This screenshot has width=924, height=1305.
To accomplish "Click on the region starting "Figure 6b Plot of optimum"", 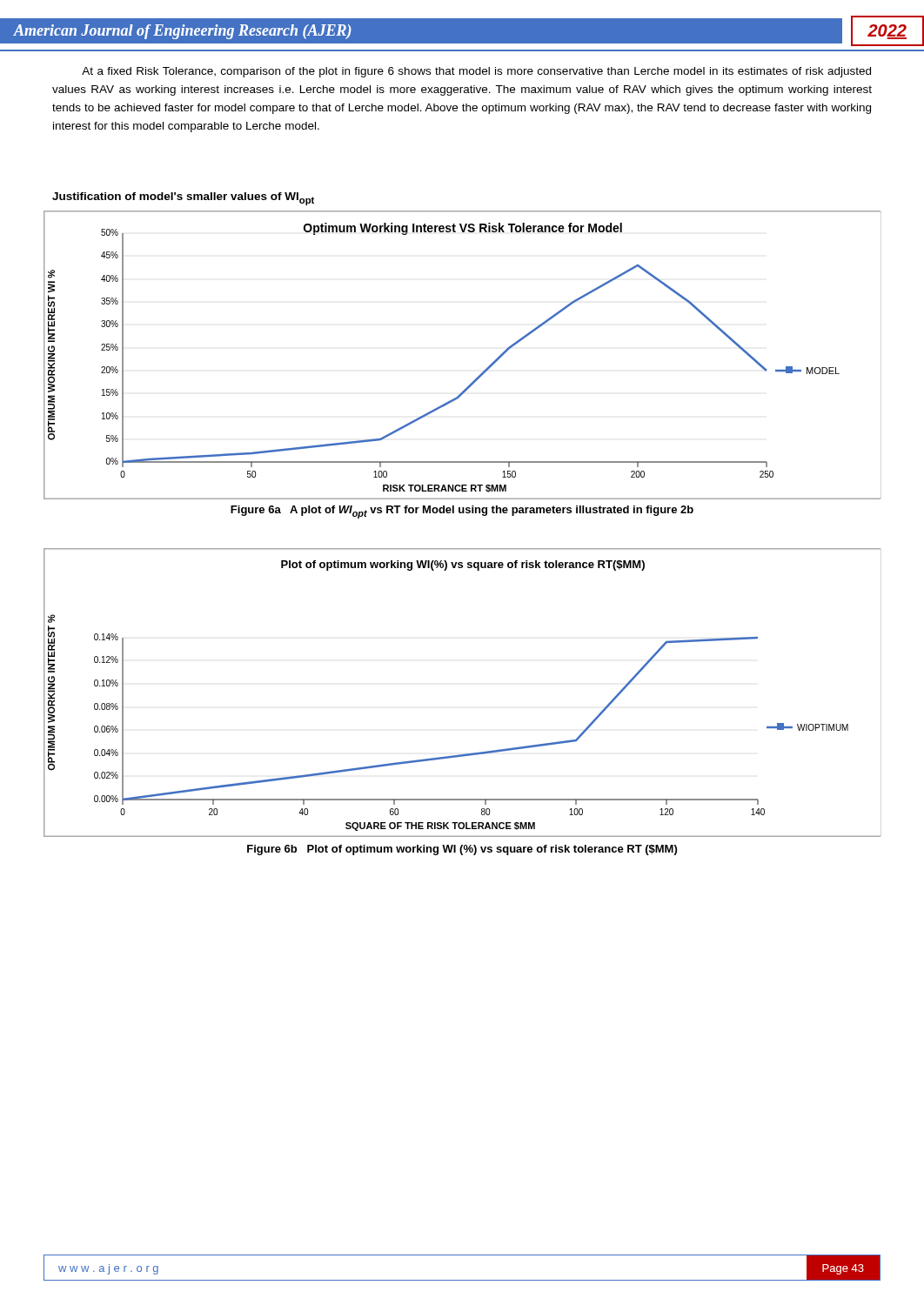I will tap(462, 849).
